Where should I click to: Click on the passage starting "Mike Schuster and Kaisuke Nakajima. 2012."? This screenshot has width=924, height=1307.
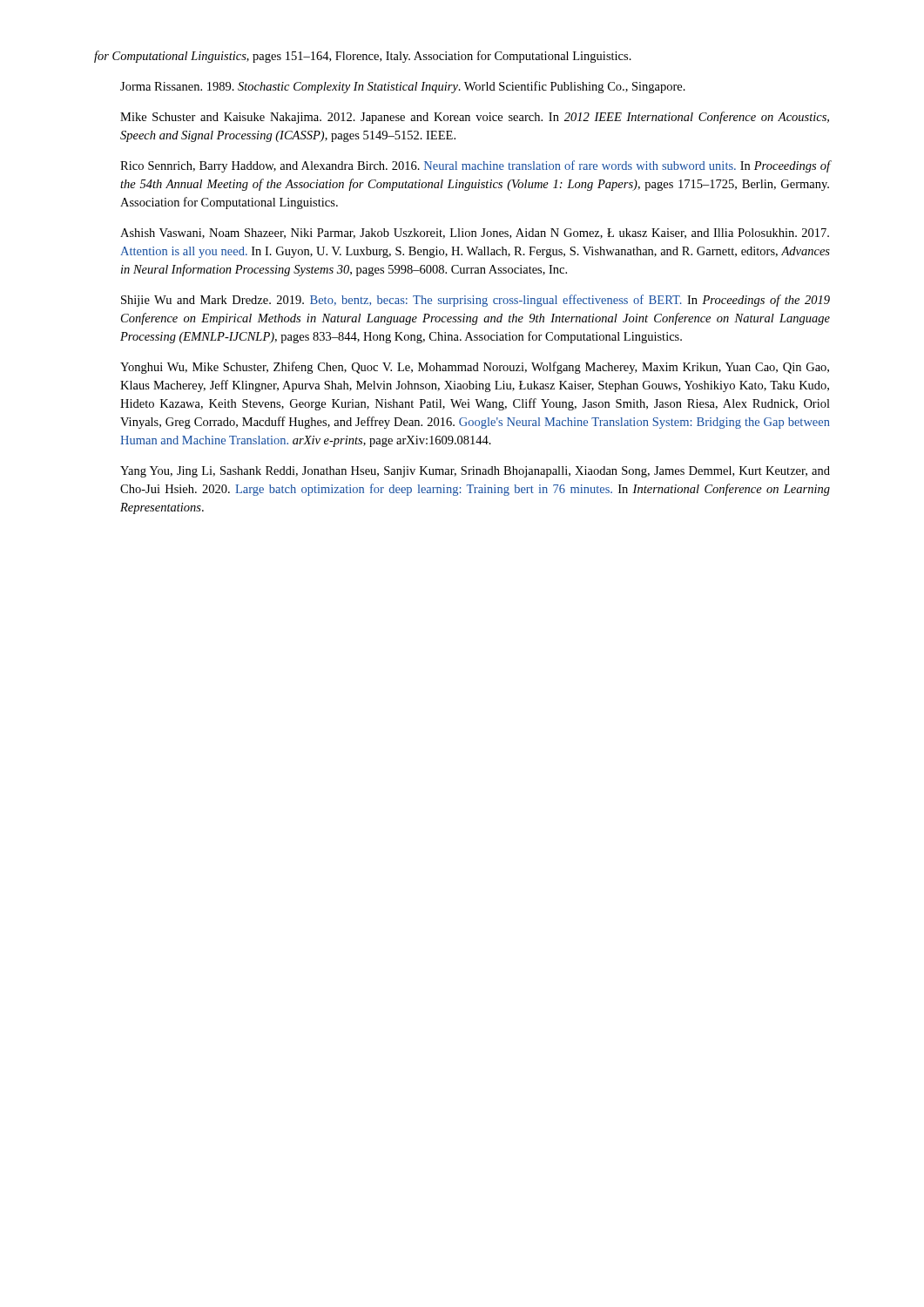click(462, 126)
